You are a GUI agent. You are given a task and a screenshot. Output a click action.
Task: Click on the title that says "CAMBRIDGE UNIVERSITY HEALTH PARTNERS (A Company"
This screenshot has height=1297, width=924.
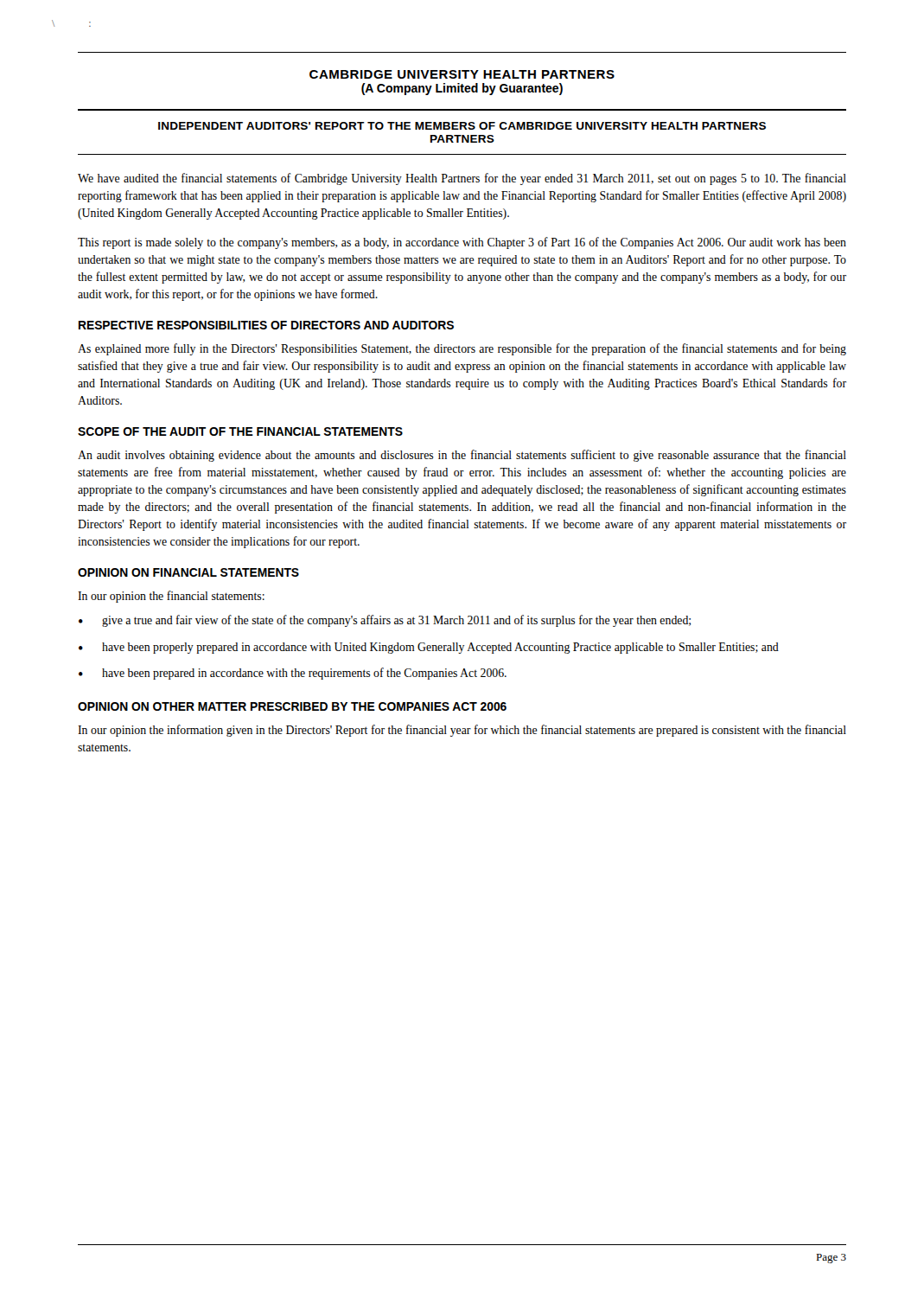pyautogui.click(x=462, y=81)
